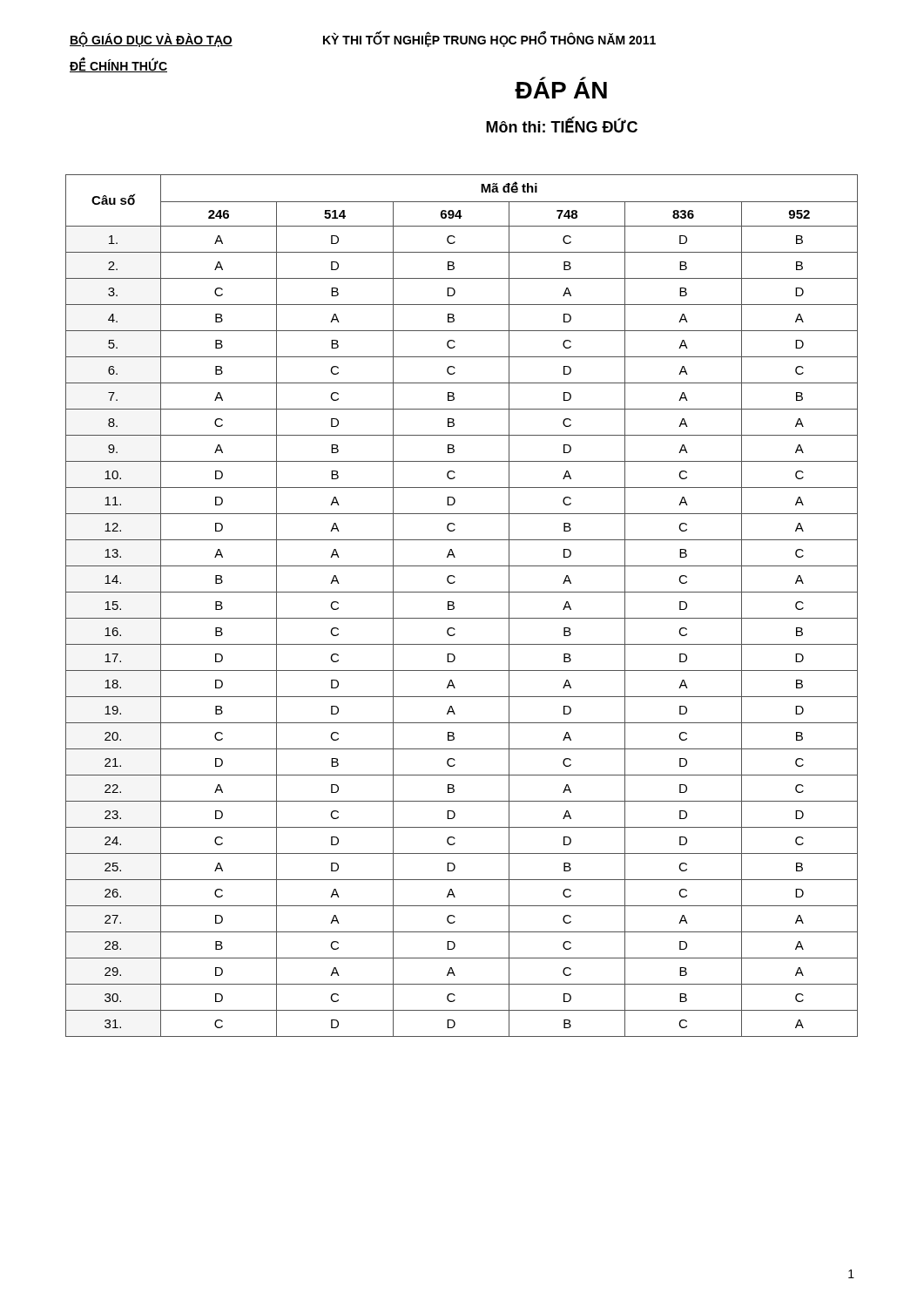Click where it says "ĐÁP ÁN"
This screenshot has height=1307, width=924.
[x=562, y=90]
